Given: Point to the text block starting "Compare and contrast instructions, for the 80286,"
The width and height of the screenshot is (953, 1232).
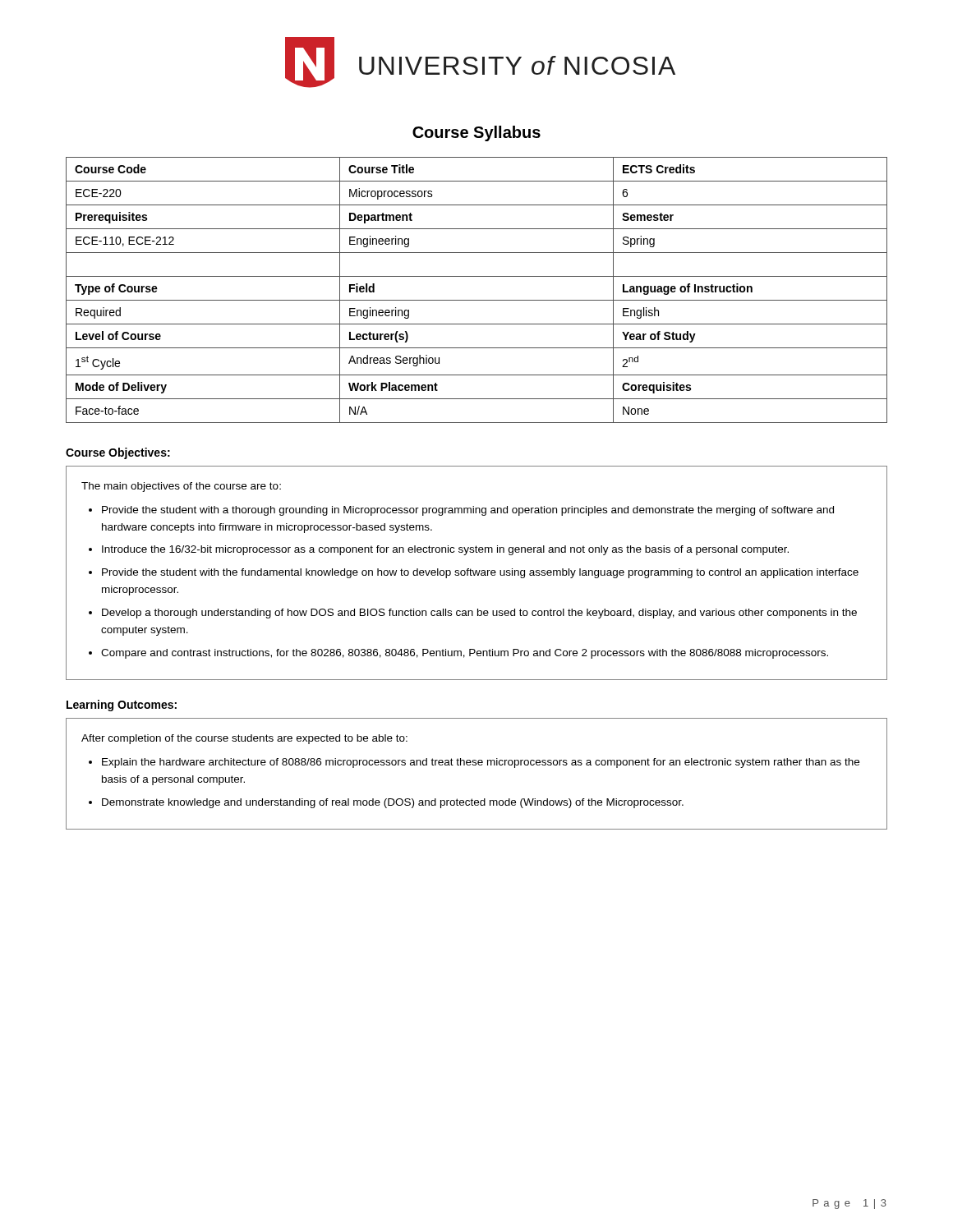Looking at the screenshot, I should [465, 653].
